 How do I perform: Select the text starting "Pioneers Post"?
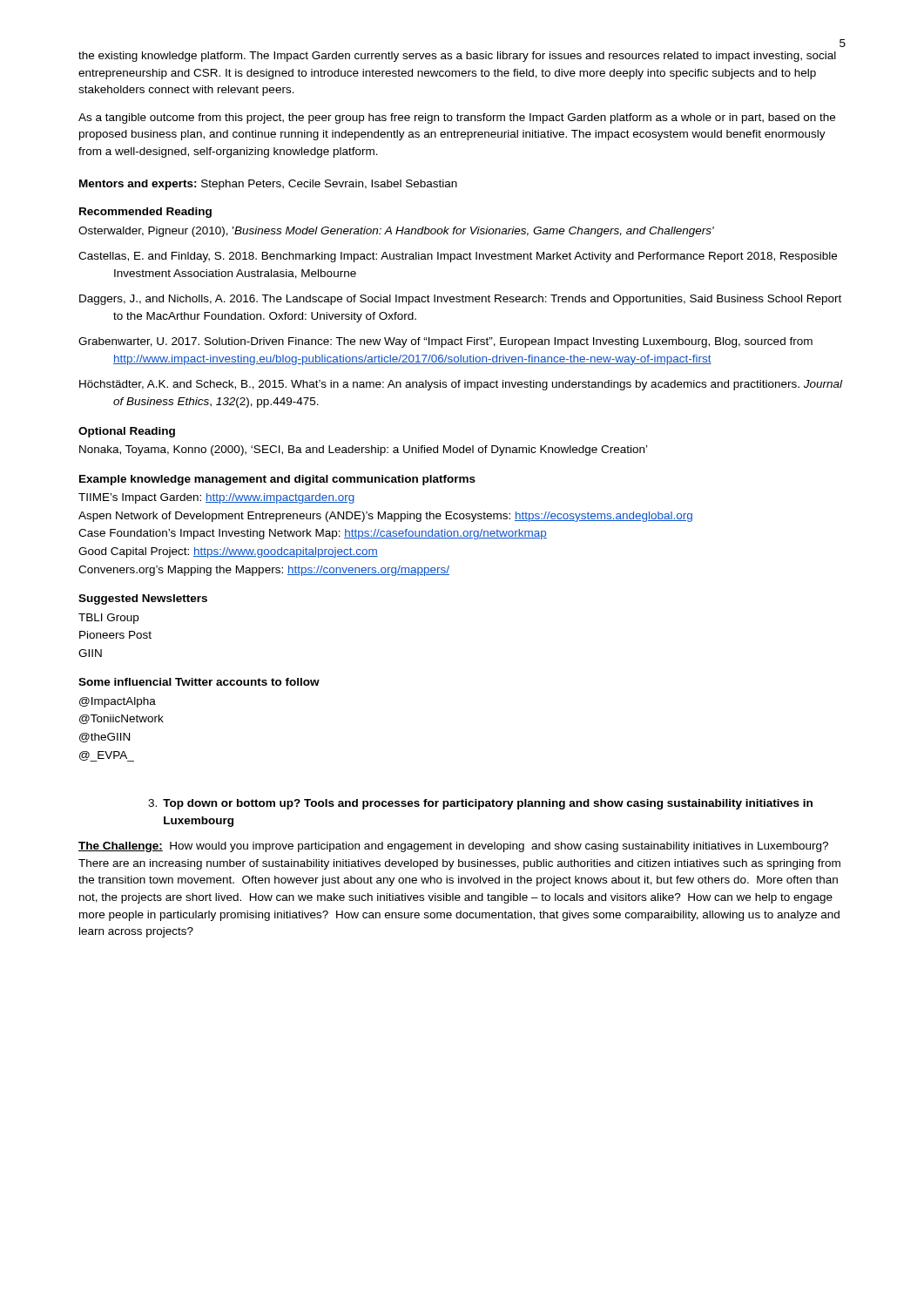(115, 635)
